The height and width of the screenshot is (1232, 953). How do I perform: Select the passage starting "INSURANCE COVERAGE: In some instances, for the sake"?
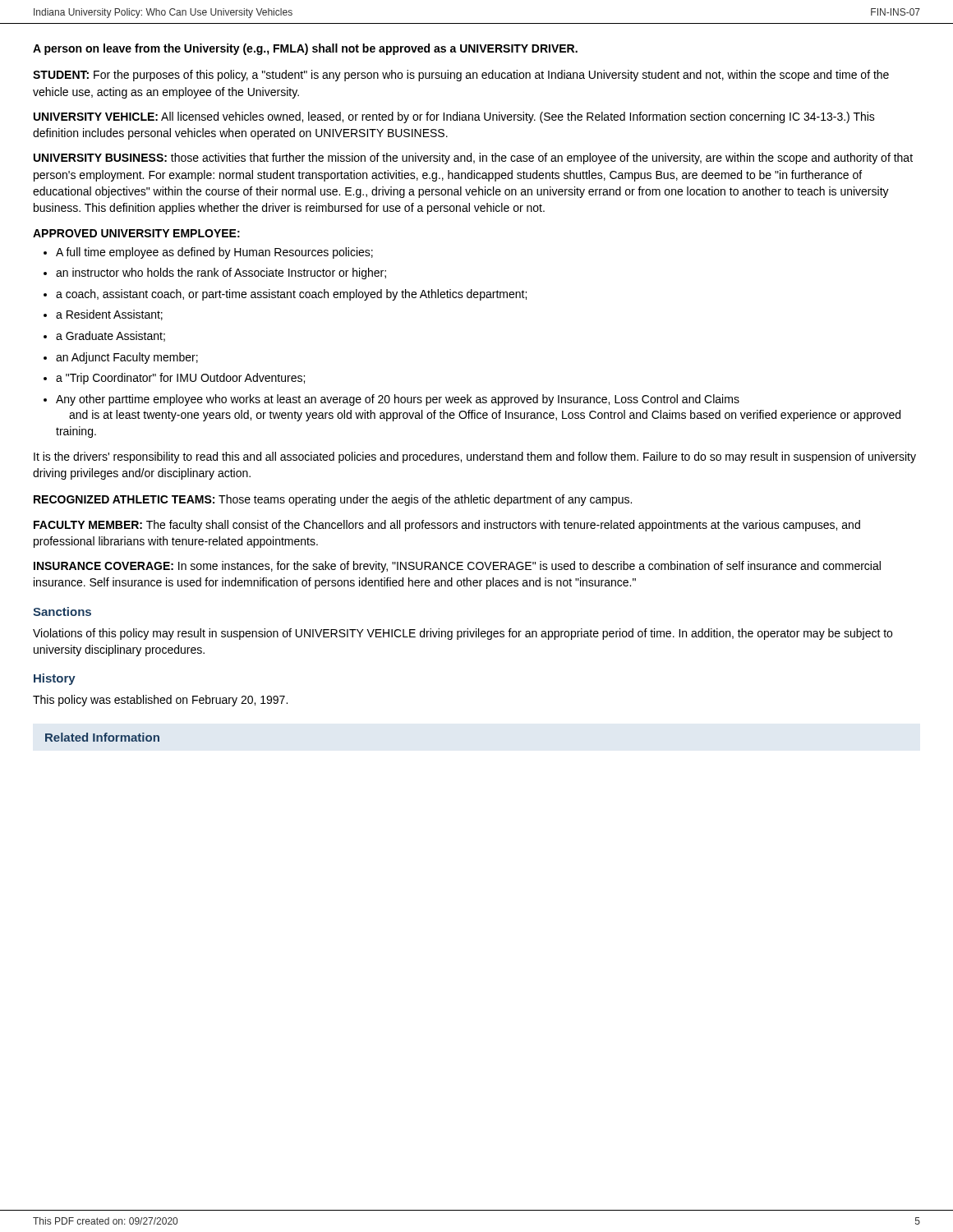coord(476,574)
